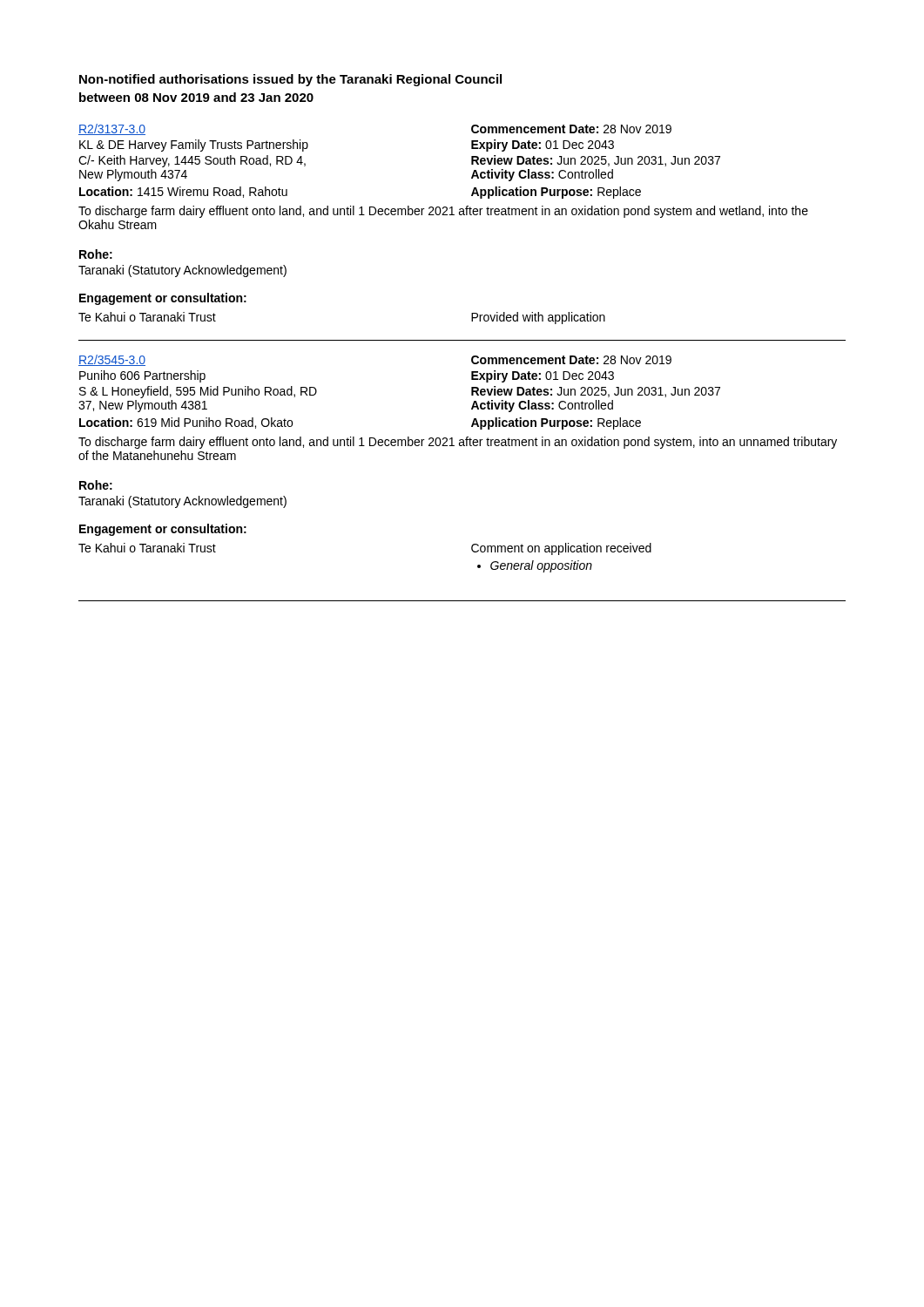Viewport: 924px width, 1307px height.
Task: Select the title that reads "Non-notified authorisations issued"
Action: [291, 88]
